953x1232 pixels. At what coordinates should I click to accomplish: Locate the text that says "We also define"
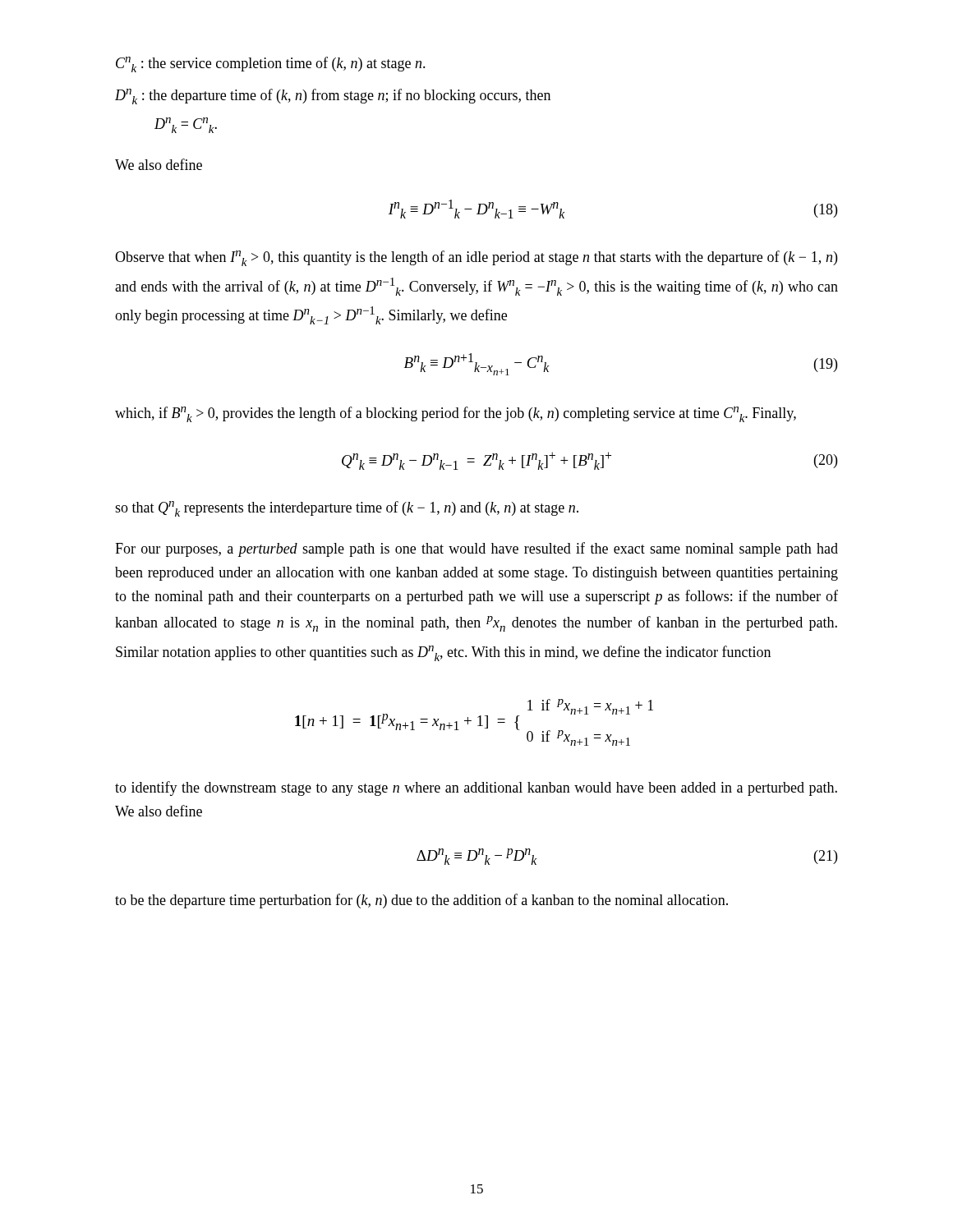pyautogui.click(x=159, y=165)
